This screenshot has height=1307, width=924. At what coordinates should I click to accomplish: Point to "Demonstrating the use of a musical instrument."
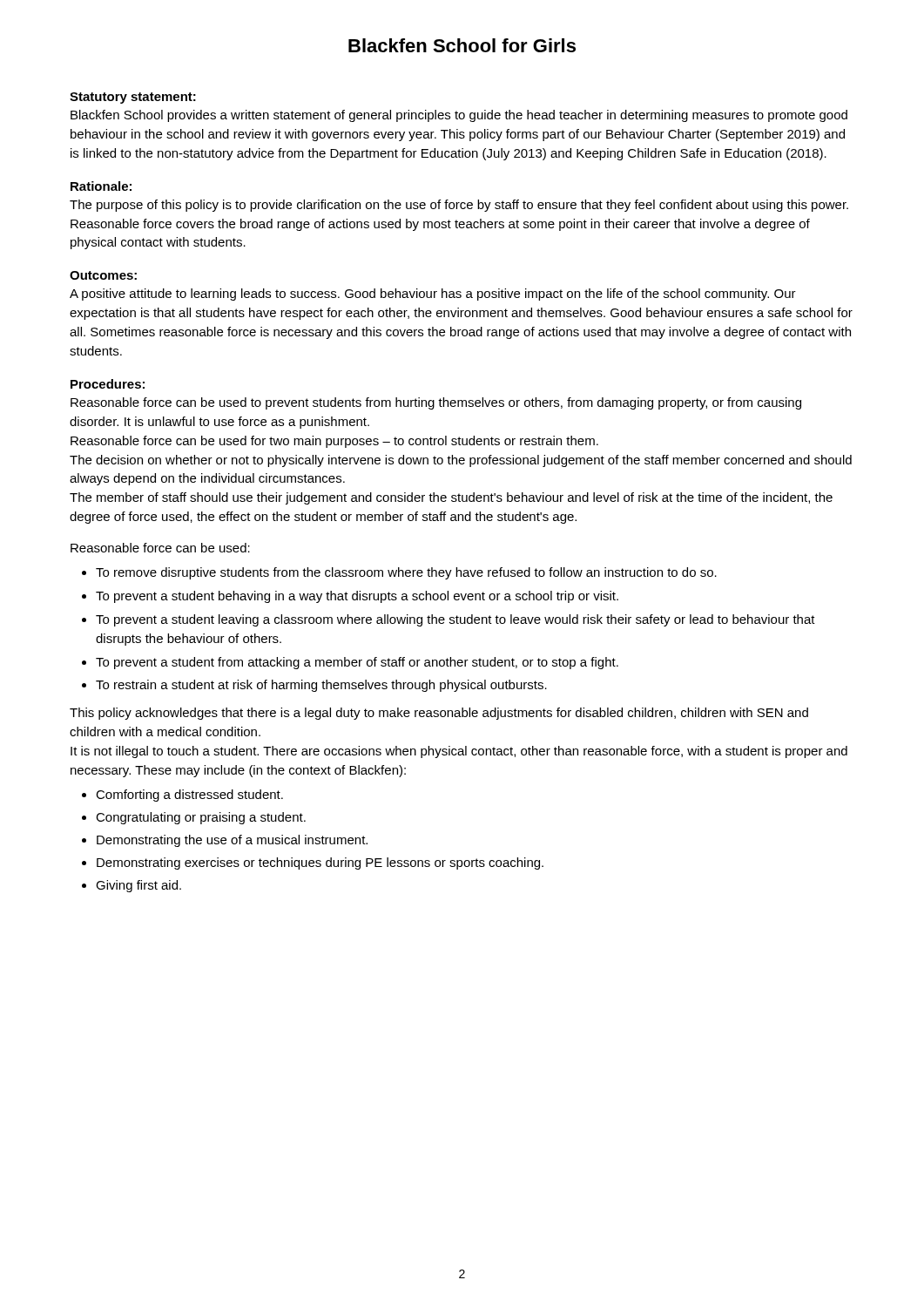click(x=232, y=839)
